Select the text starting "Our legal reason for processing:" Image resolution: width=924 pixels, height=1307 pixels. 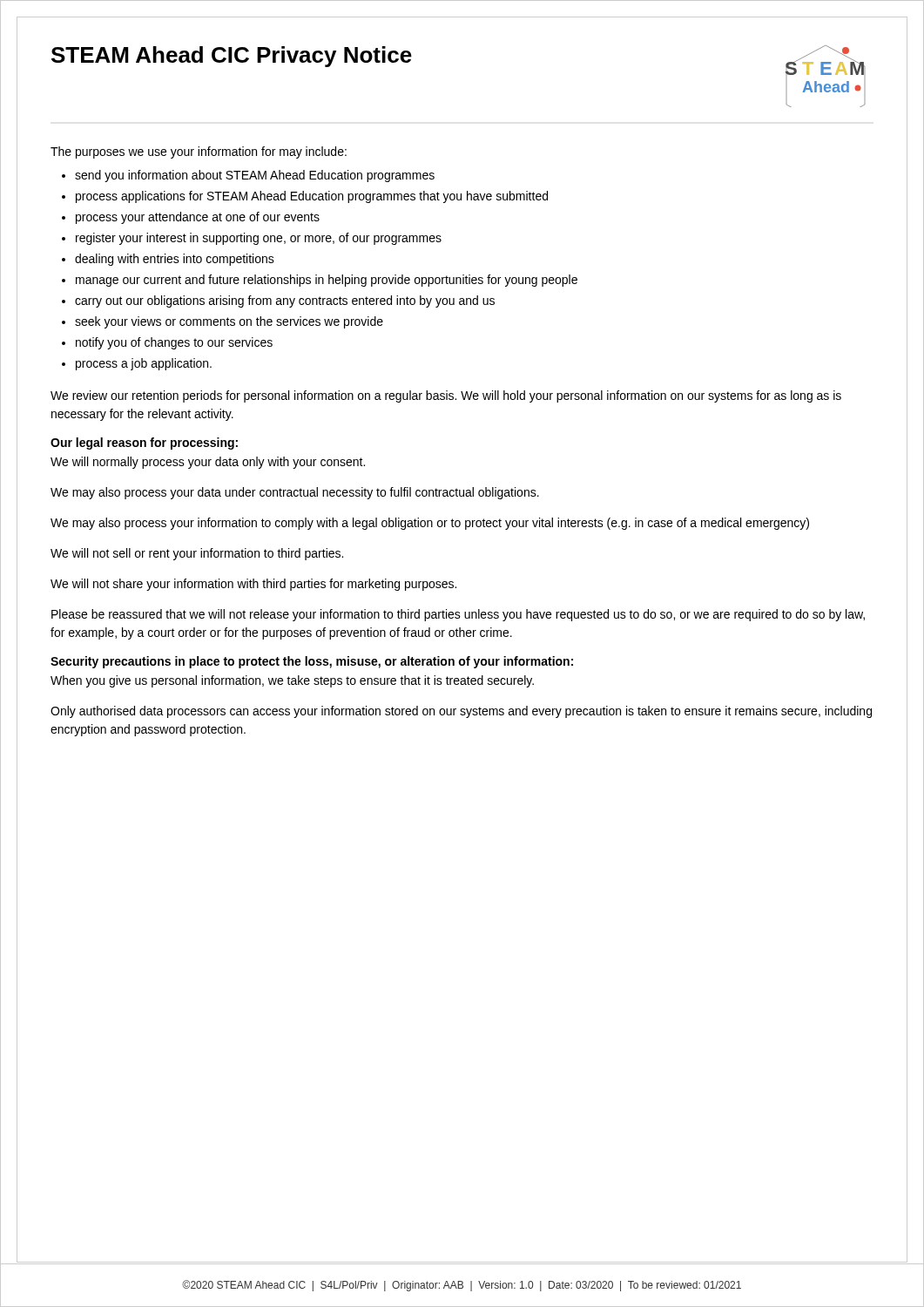[x=145, y=443]
